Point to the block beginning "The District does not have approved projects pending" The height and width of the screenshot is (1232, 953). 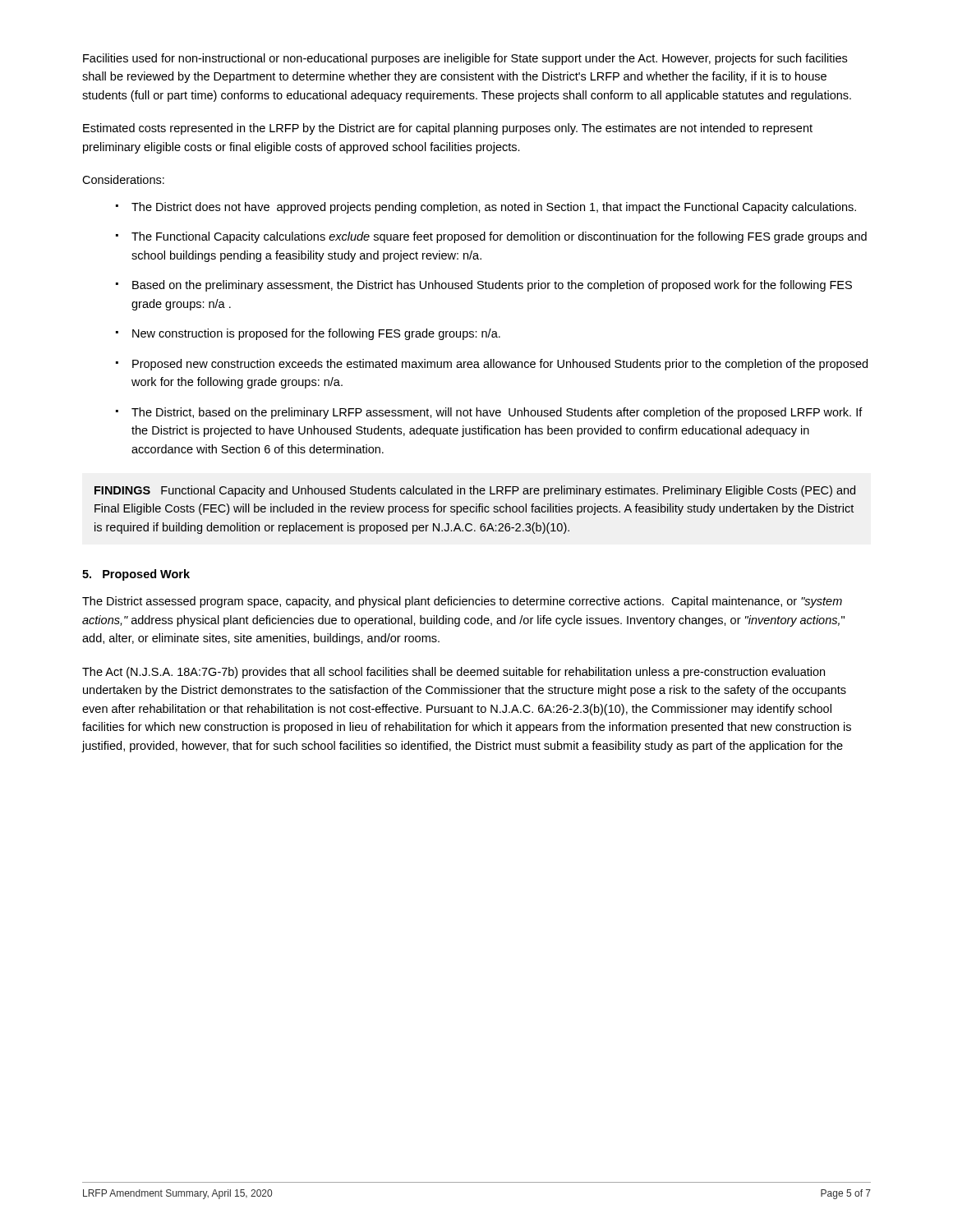(494, 207)
